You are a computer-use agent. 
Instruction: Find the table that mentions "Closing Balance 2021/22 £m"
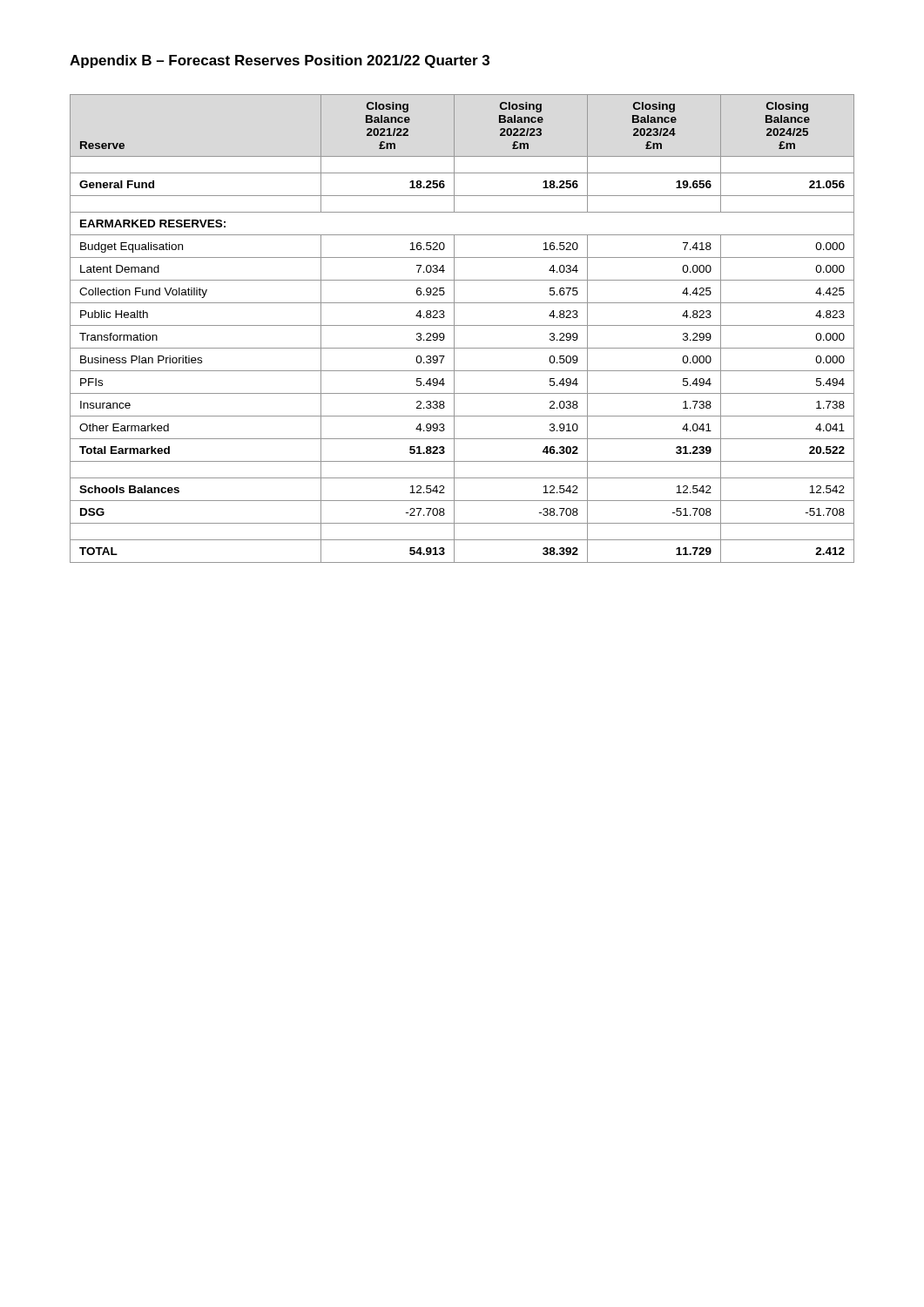tap(462, 329)
